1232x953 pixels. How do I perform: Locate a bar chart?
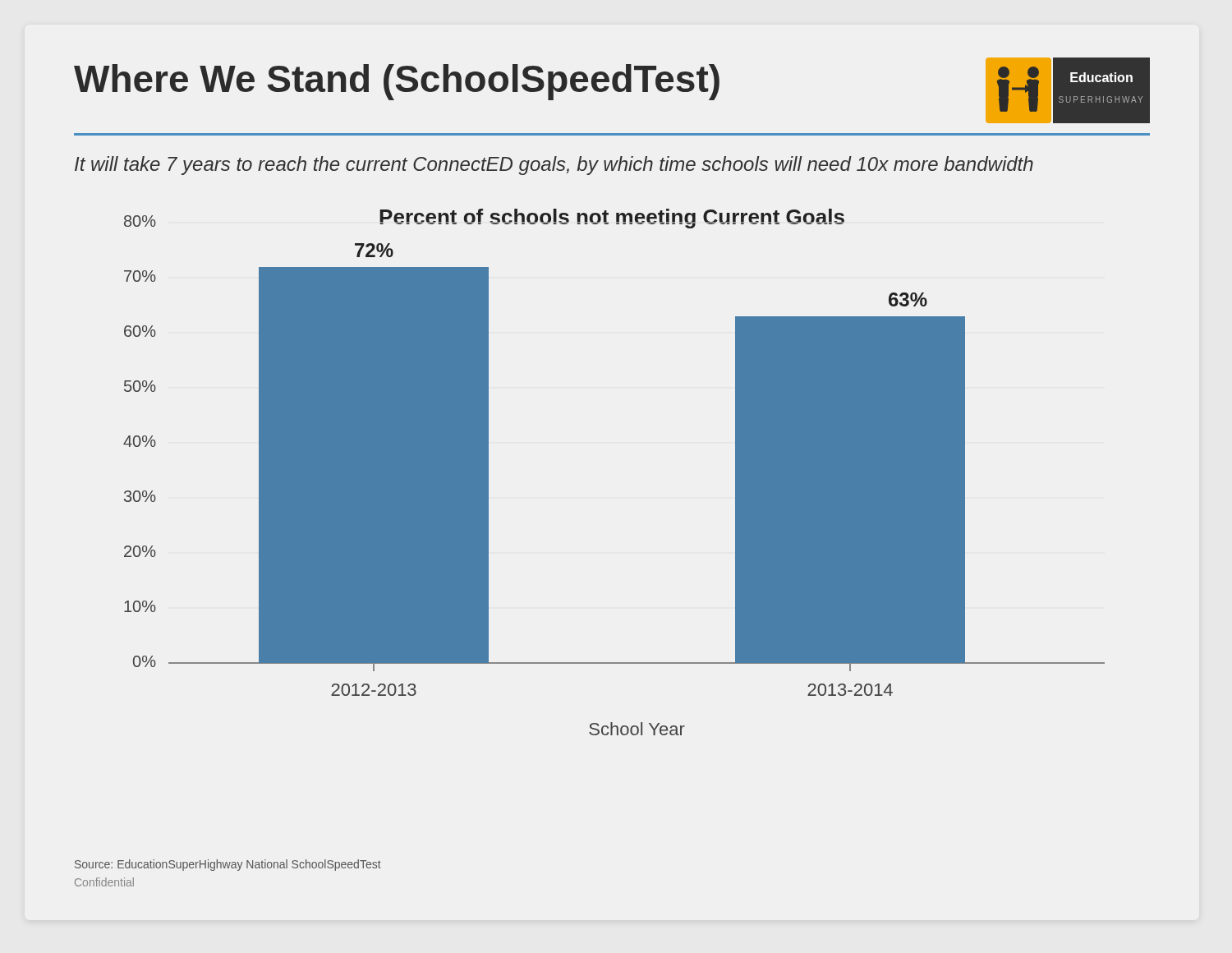612,482
